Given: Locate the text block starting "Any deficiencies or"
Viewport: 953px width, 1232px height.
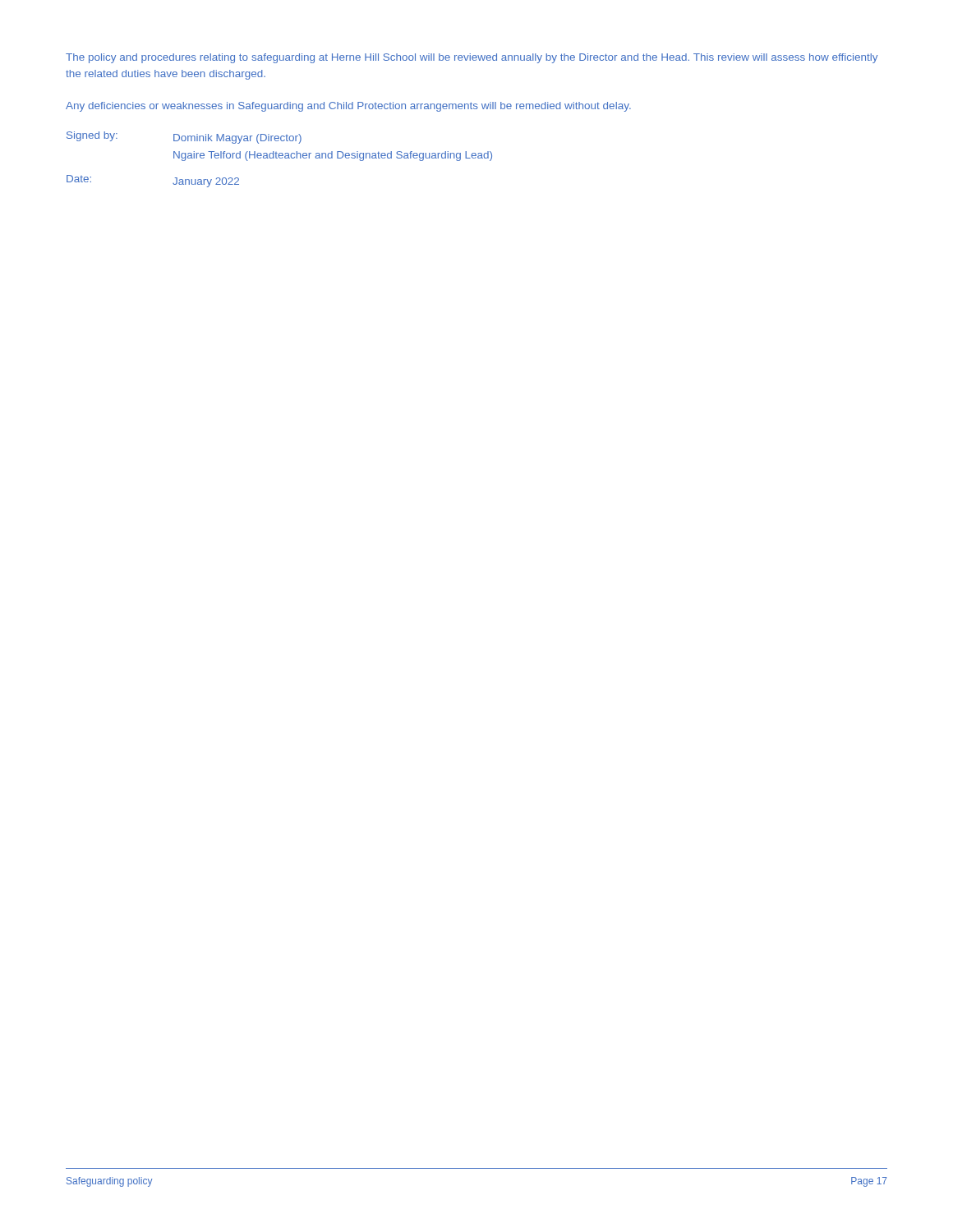Looking at the screenshot, I should coord(349,105).
